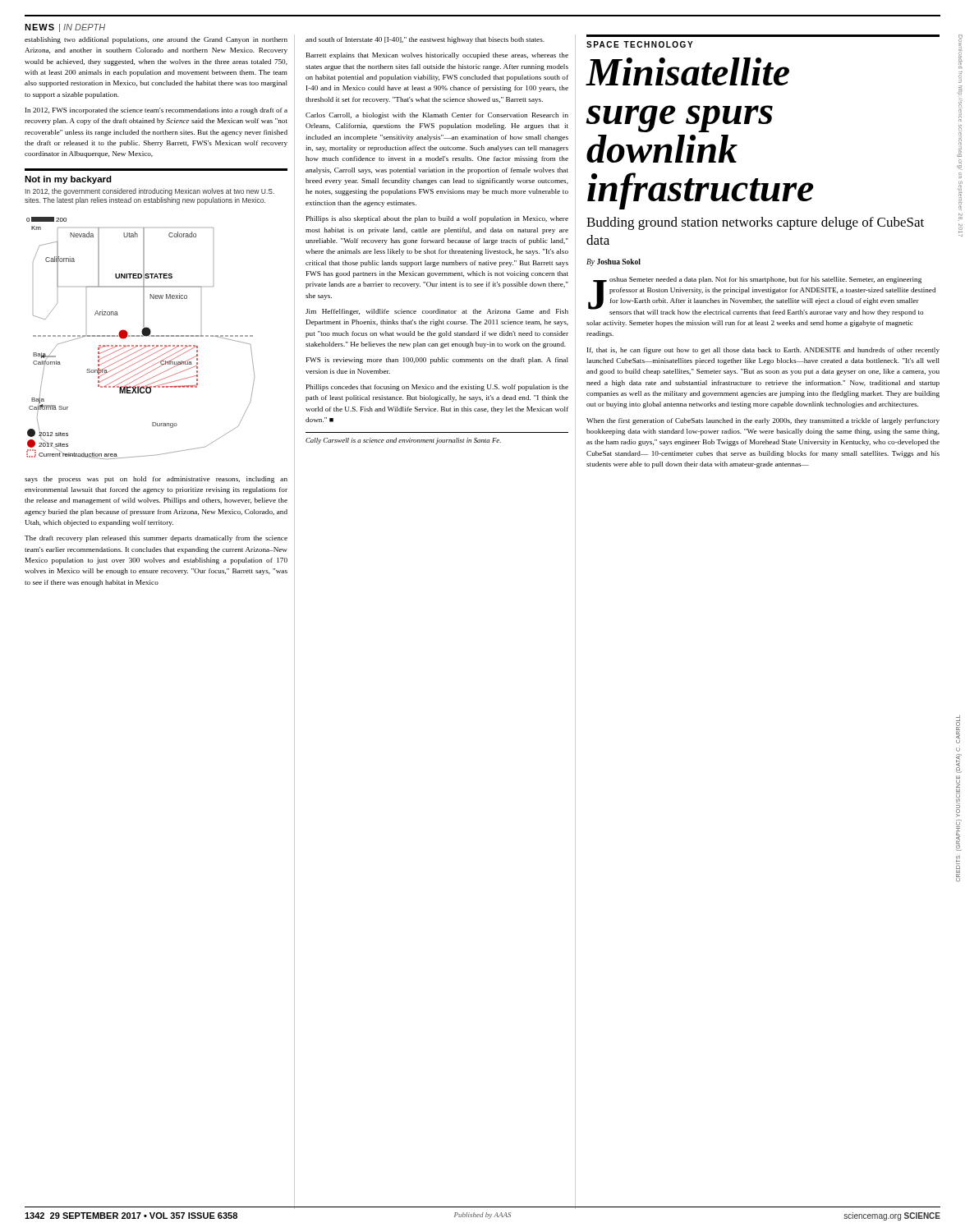Locate the caption containing "In 2012, the government considered introducing Mexican wolves"

pos(150,196)
